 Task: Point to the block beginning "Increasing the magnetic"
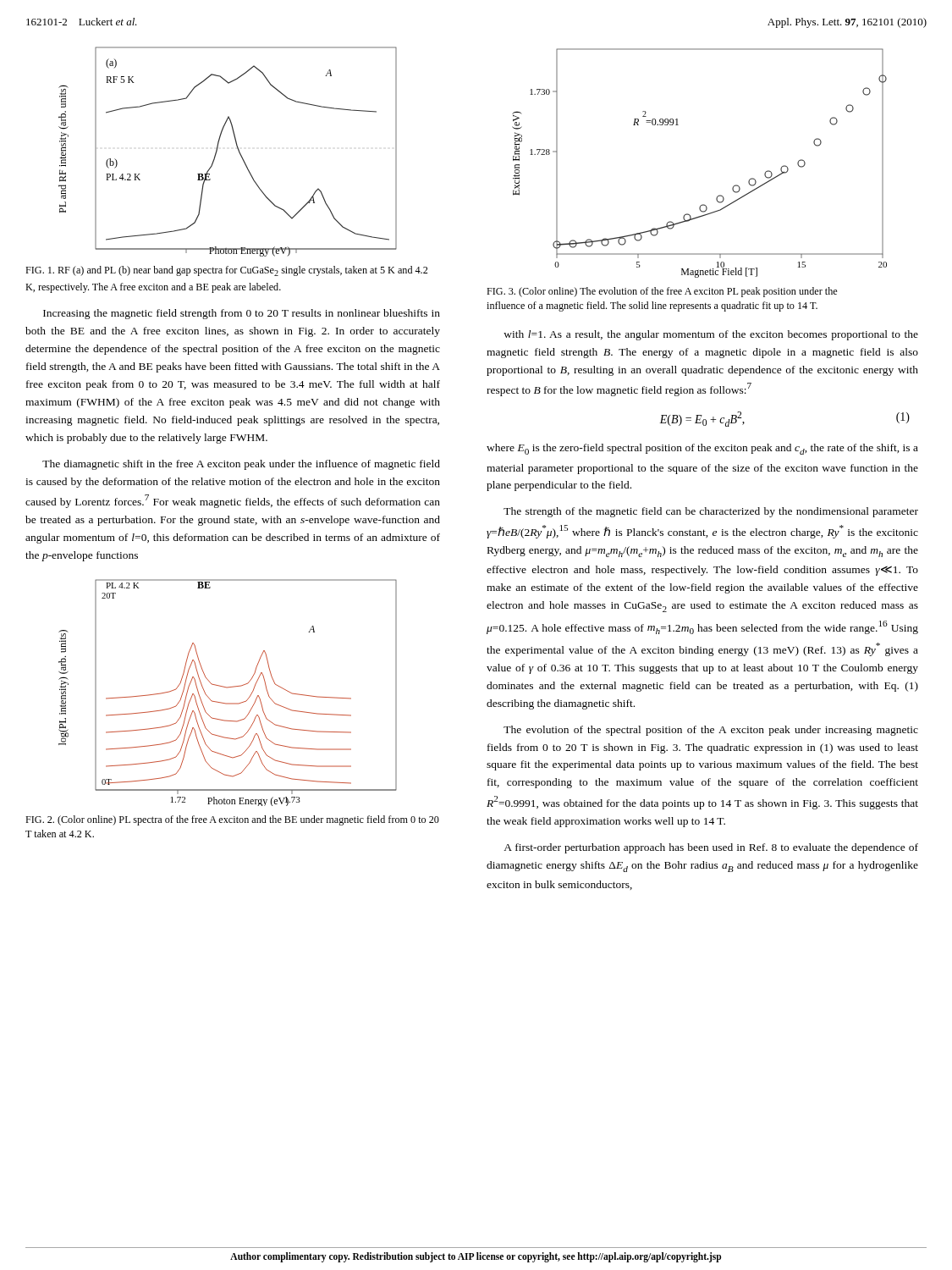233,376
